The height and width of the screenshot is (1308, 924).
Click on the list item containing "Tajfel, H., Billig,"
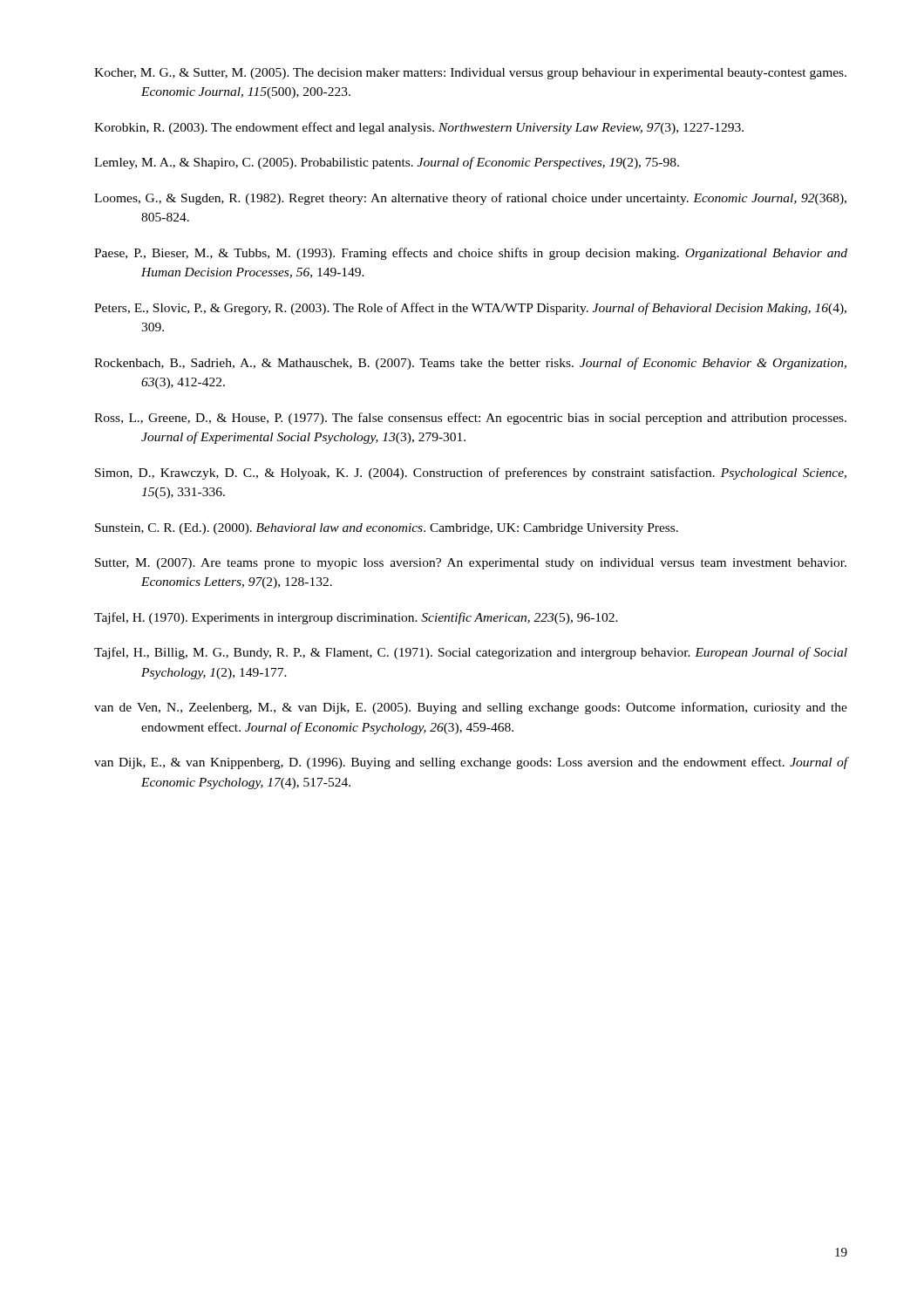pyautogui.click(x=471, y=662)
